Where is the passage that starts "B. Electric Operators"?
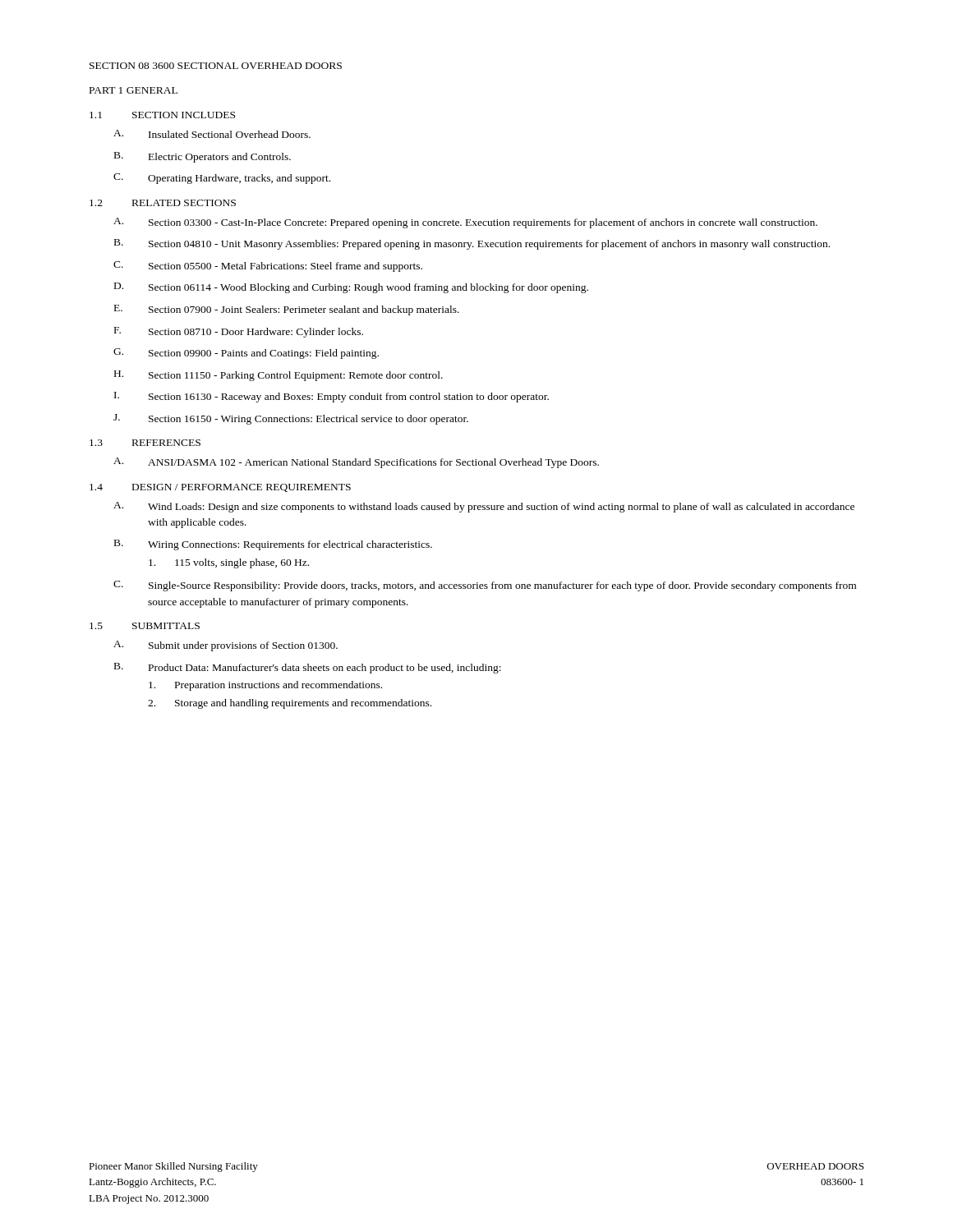Screen dimensions: 1232x953 [203, 157]
